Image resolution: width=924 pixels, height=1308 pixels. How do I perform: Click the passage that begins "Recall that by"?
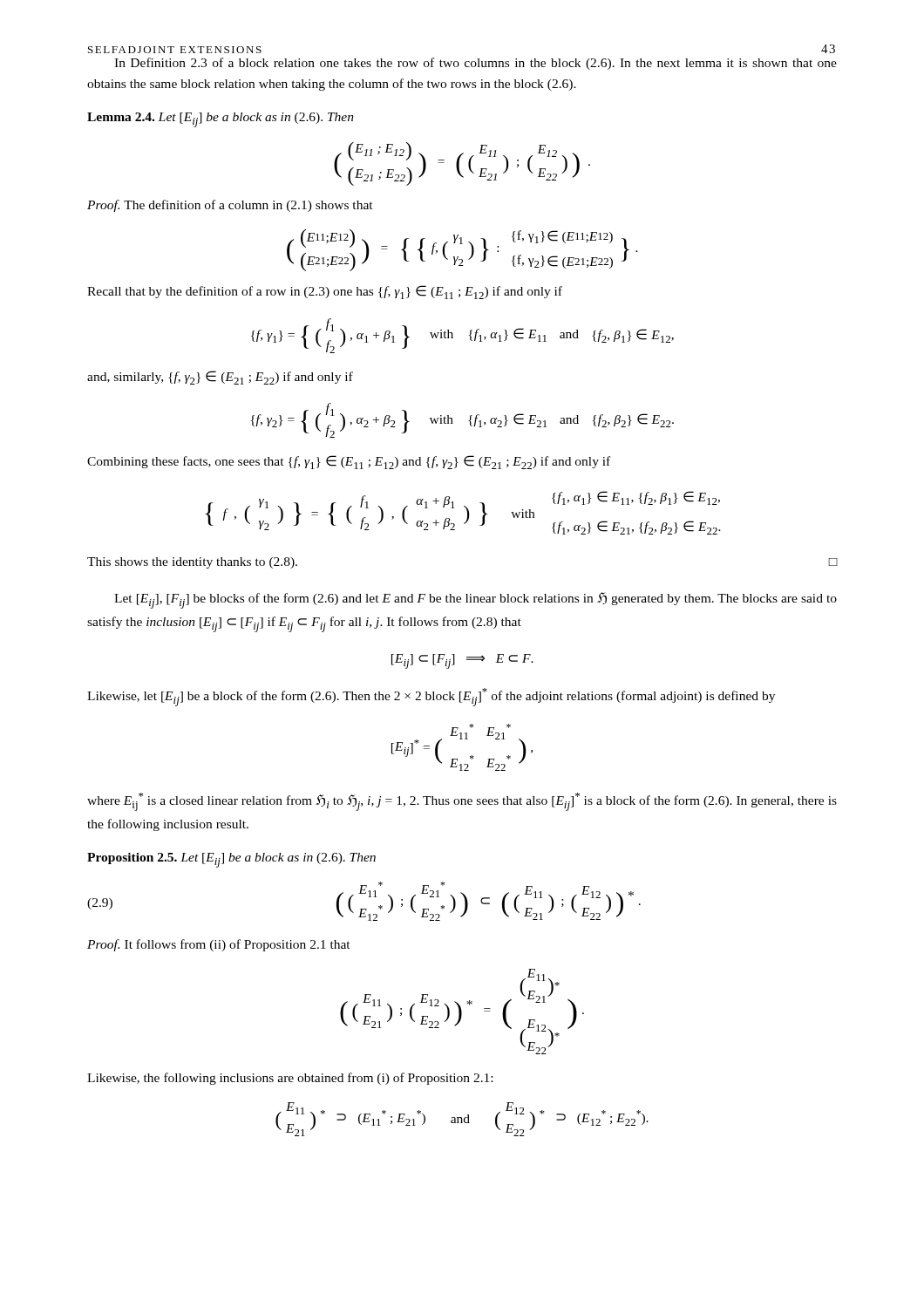(x=462, y=293)
